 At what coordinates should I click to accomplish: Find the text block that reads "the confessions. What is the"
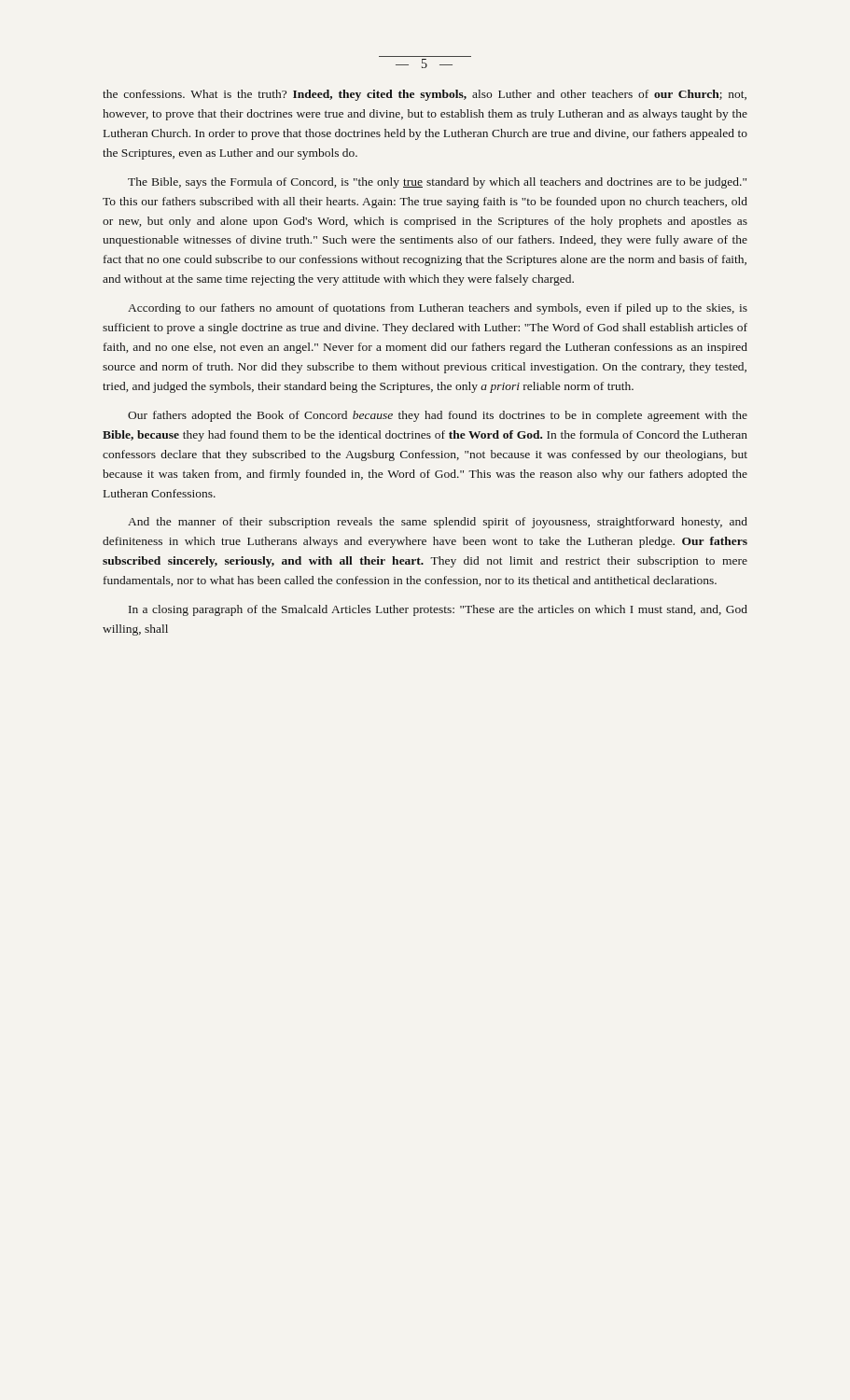click(x=425, y=124)
